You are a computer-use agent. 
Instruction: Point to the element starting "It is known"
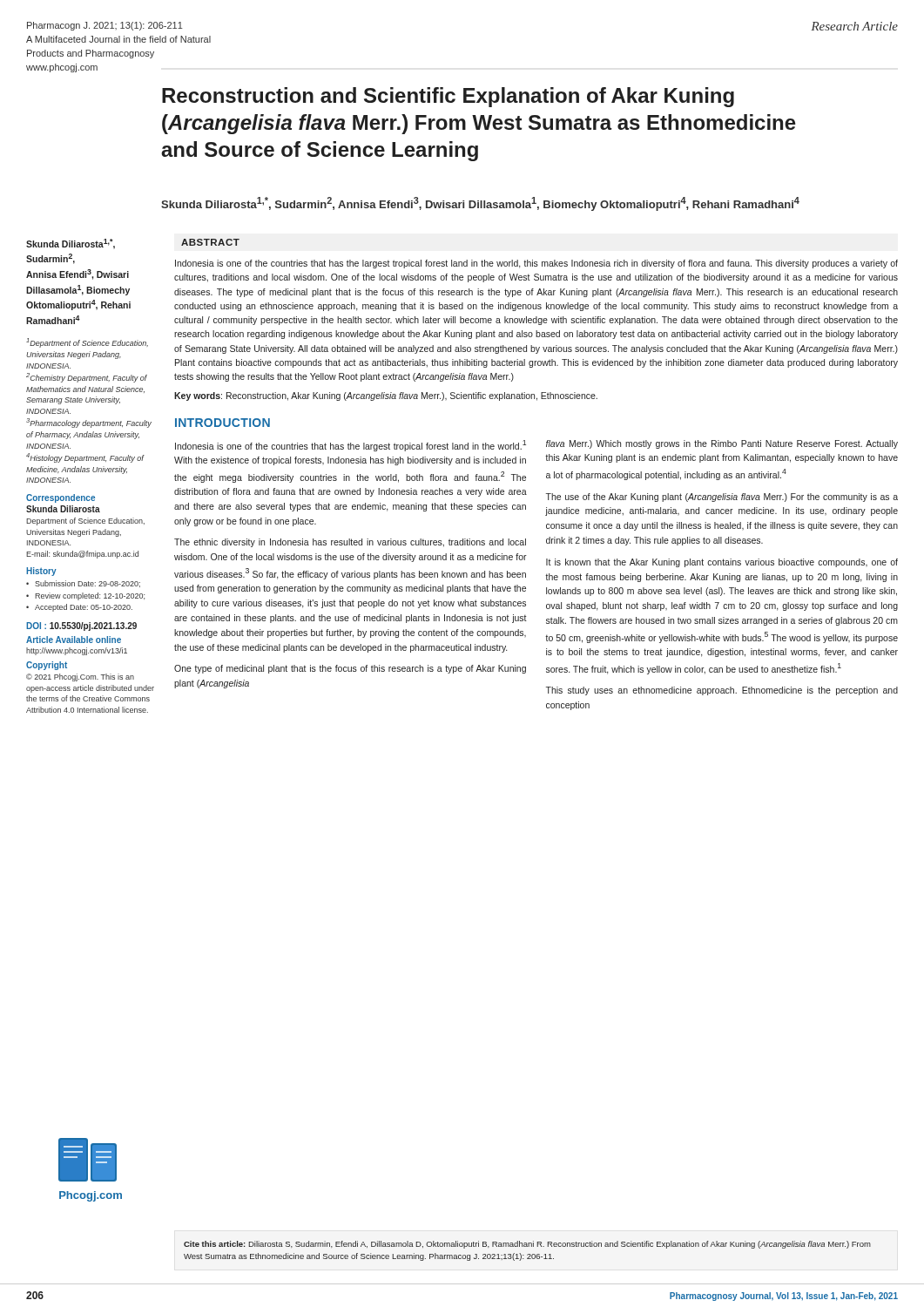722,615
